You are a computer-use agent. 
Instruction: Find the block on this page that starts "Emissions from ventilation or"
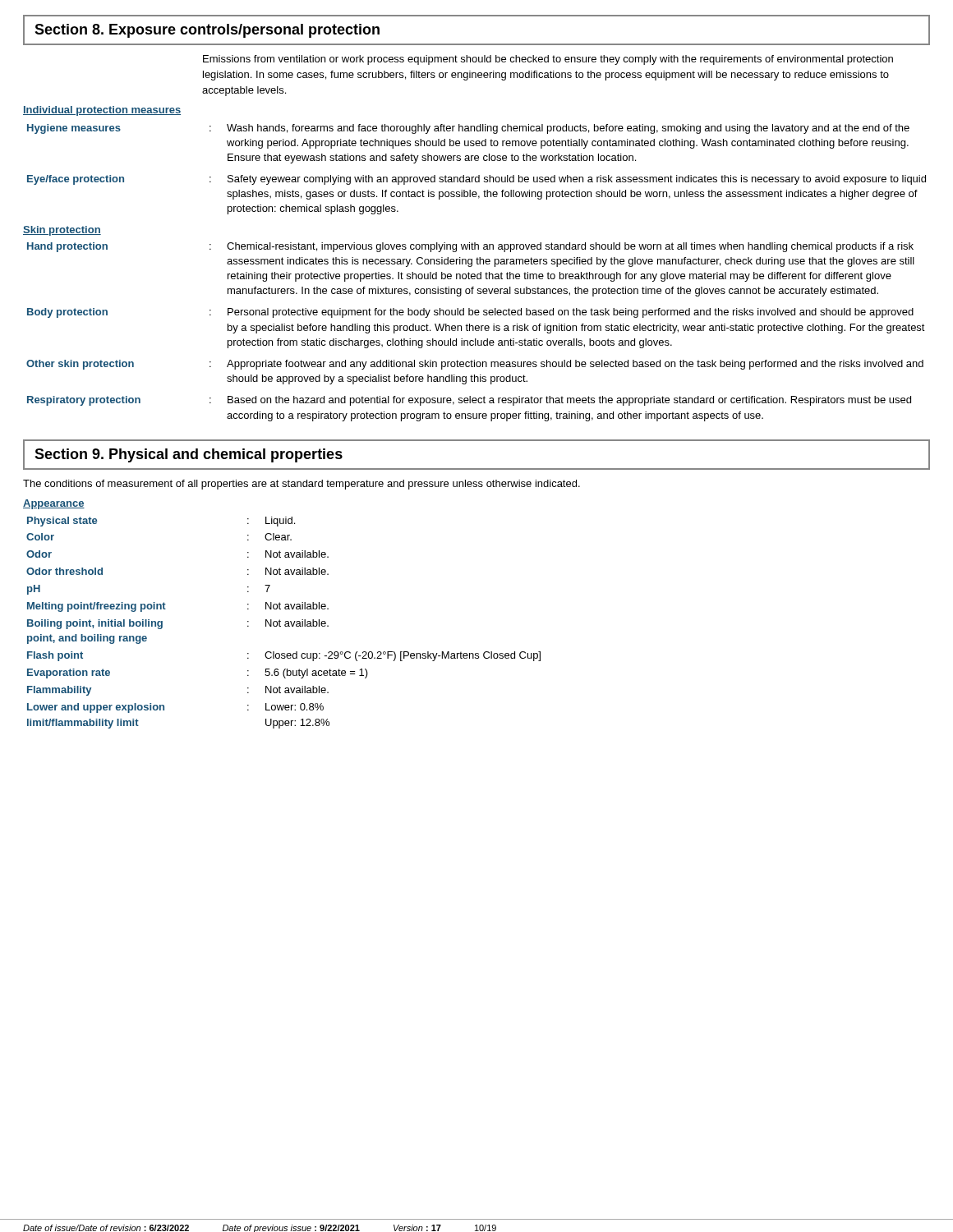(548, 74)
